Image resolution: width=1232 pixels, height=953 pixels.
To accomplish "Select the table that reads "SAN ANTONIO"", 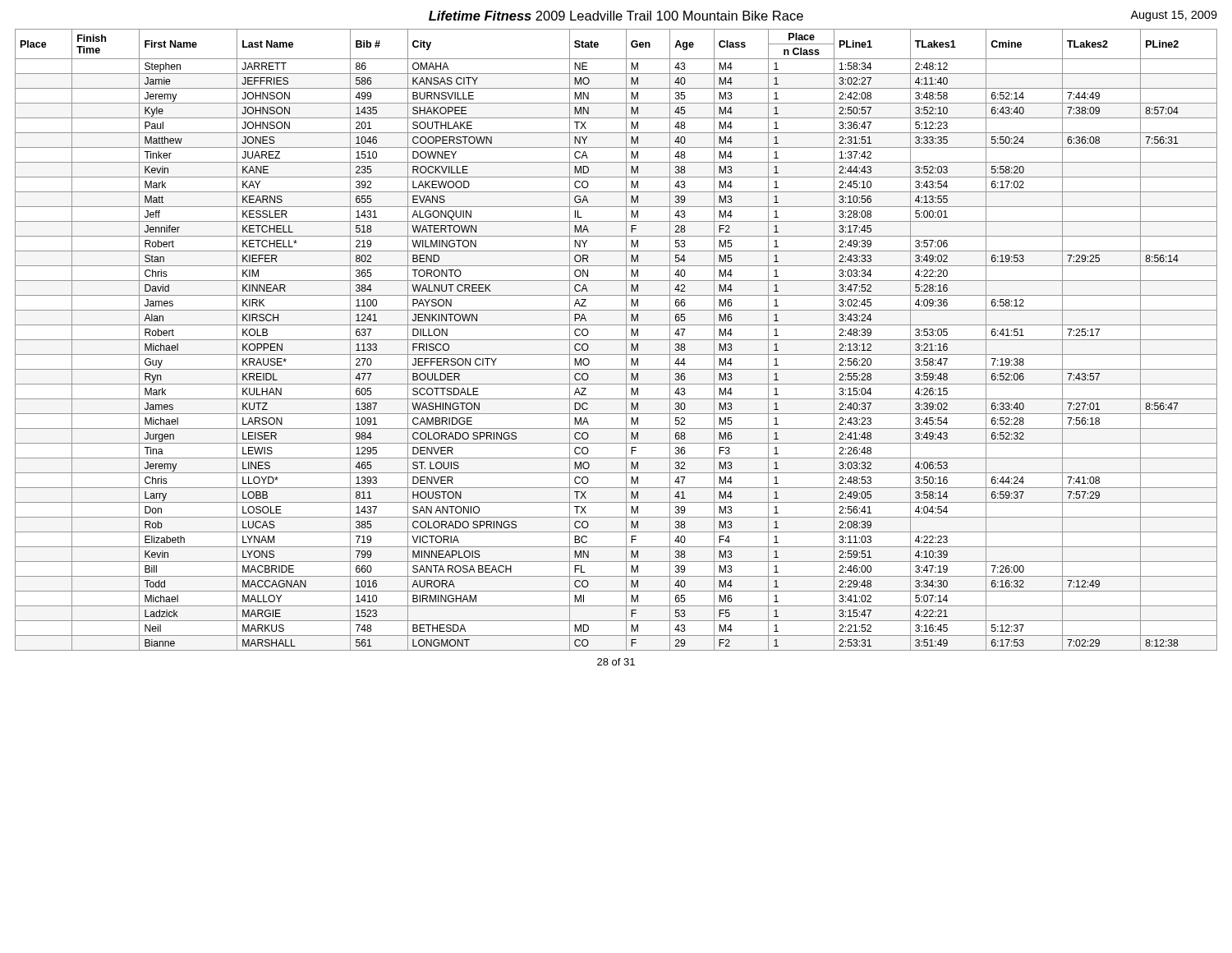I will click(x=616, y=340).
